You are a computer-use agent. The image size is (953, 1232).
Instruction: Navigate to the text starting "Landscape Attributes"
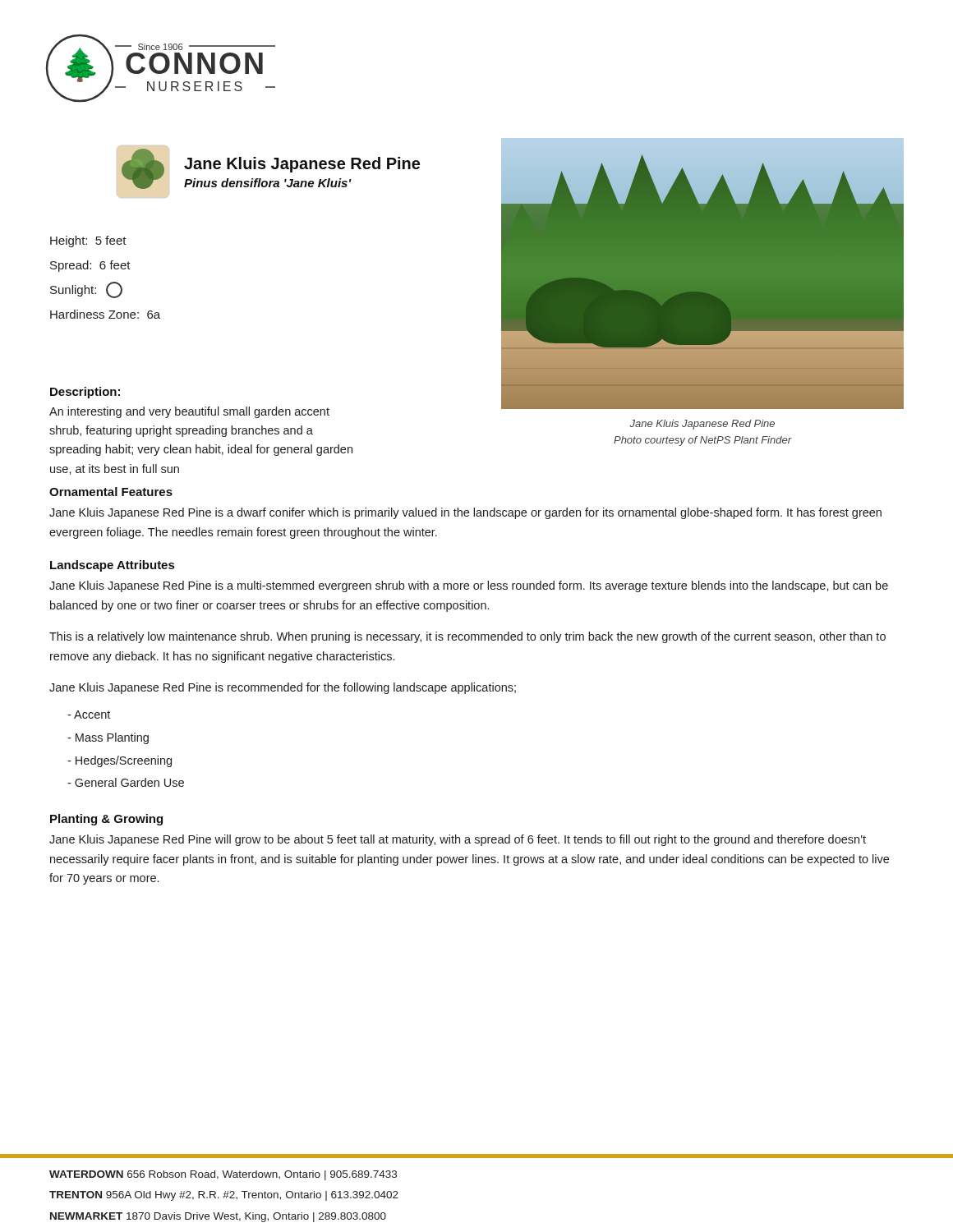[x=112, y=565]
